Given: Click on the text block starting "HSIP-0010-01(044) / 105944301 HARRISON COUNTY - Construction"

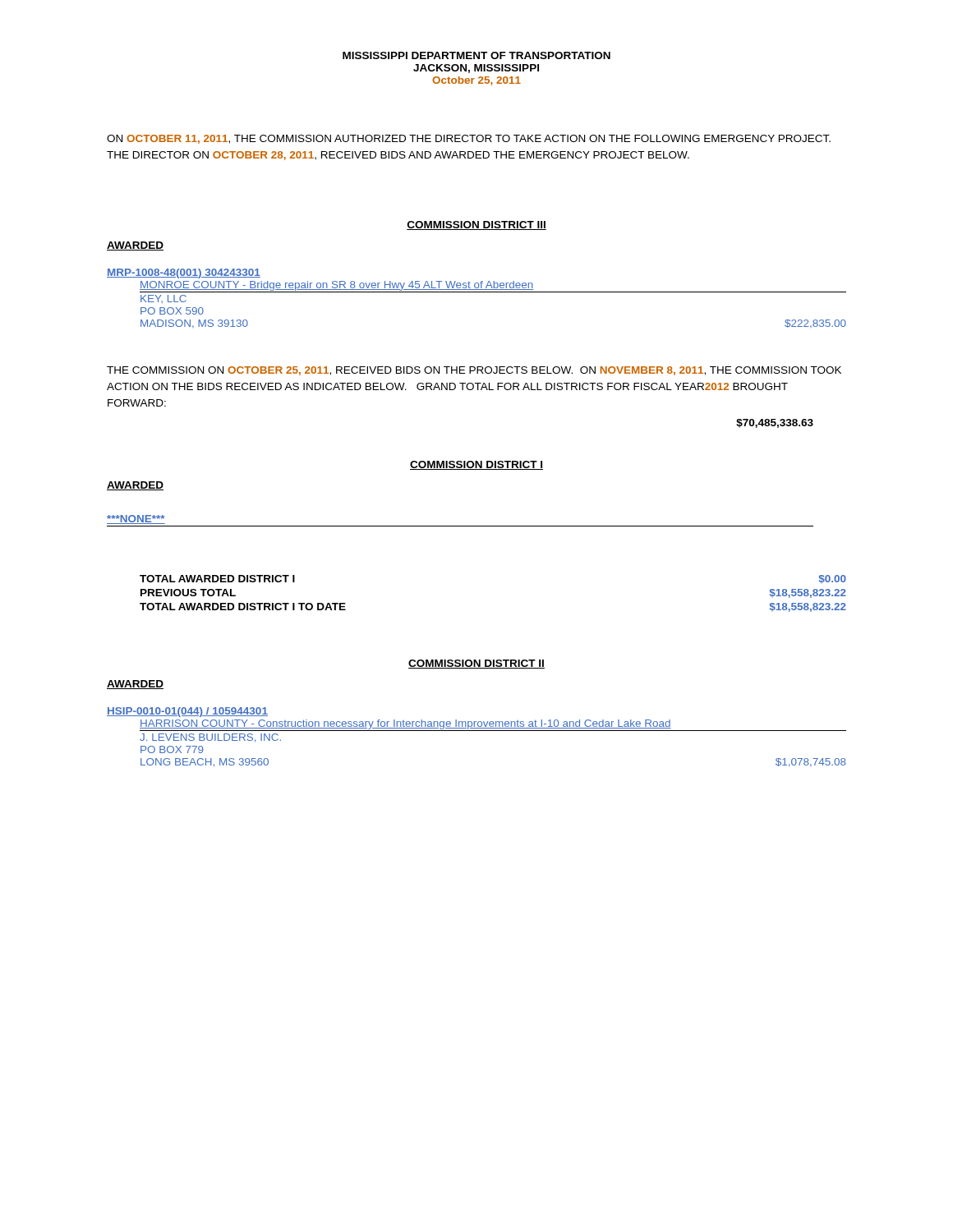Looking at the screenshot, I should point(476,737).
